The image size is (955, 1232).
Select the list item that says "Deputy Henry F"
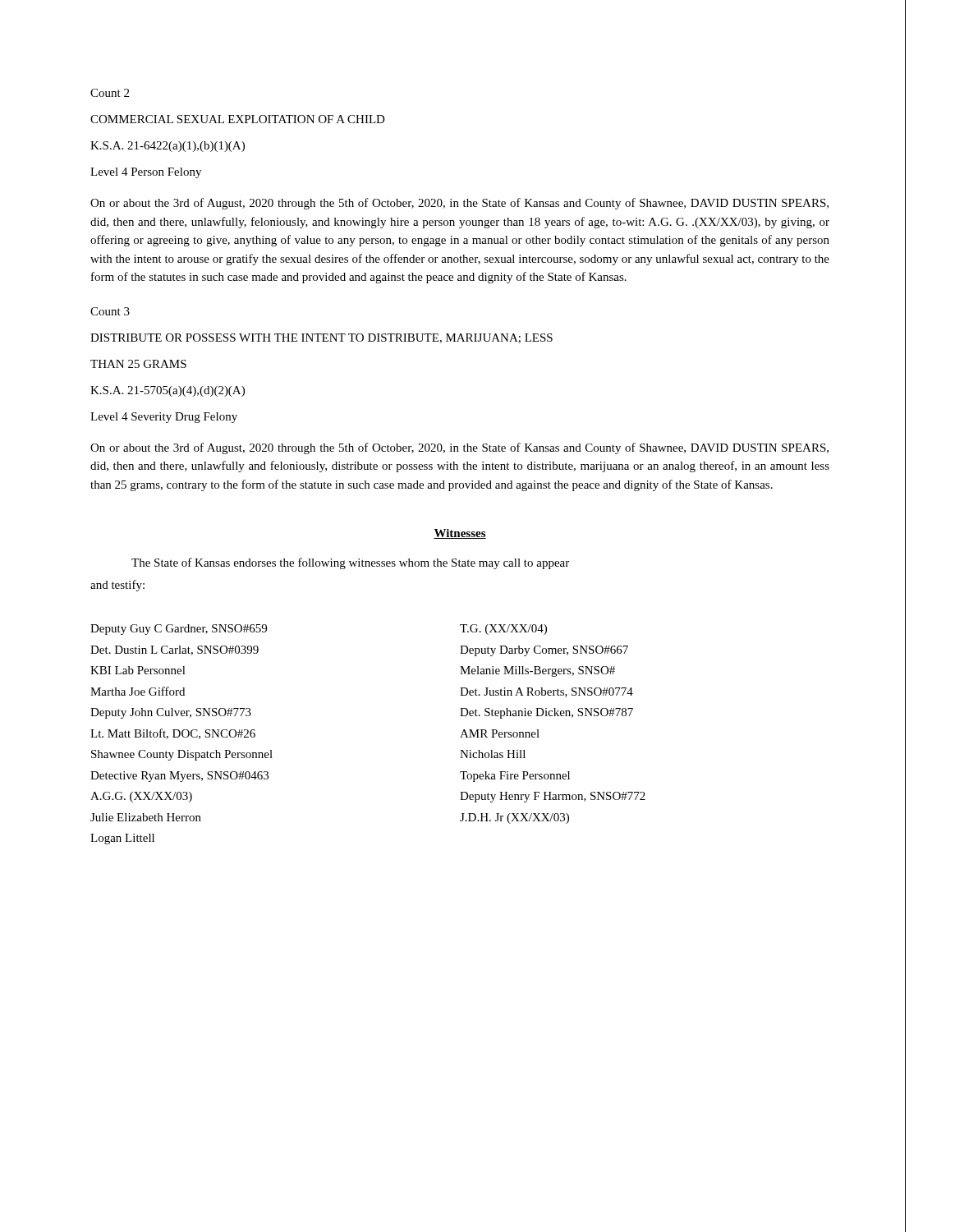[x=553, y=796]
